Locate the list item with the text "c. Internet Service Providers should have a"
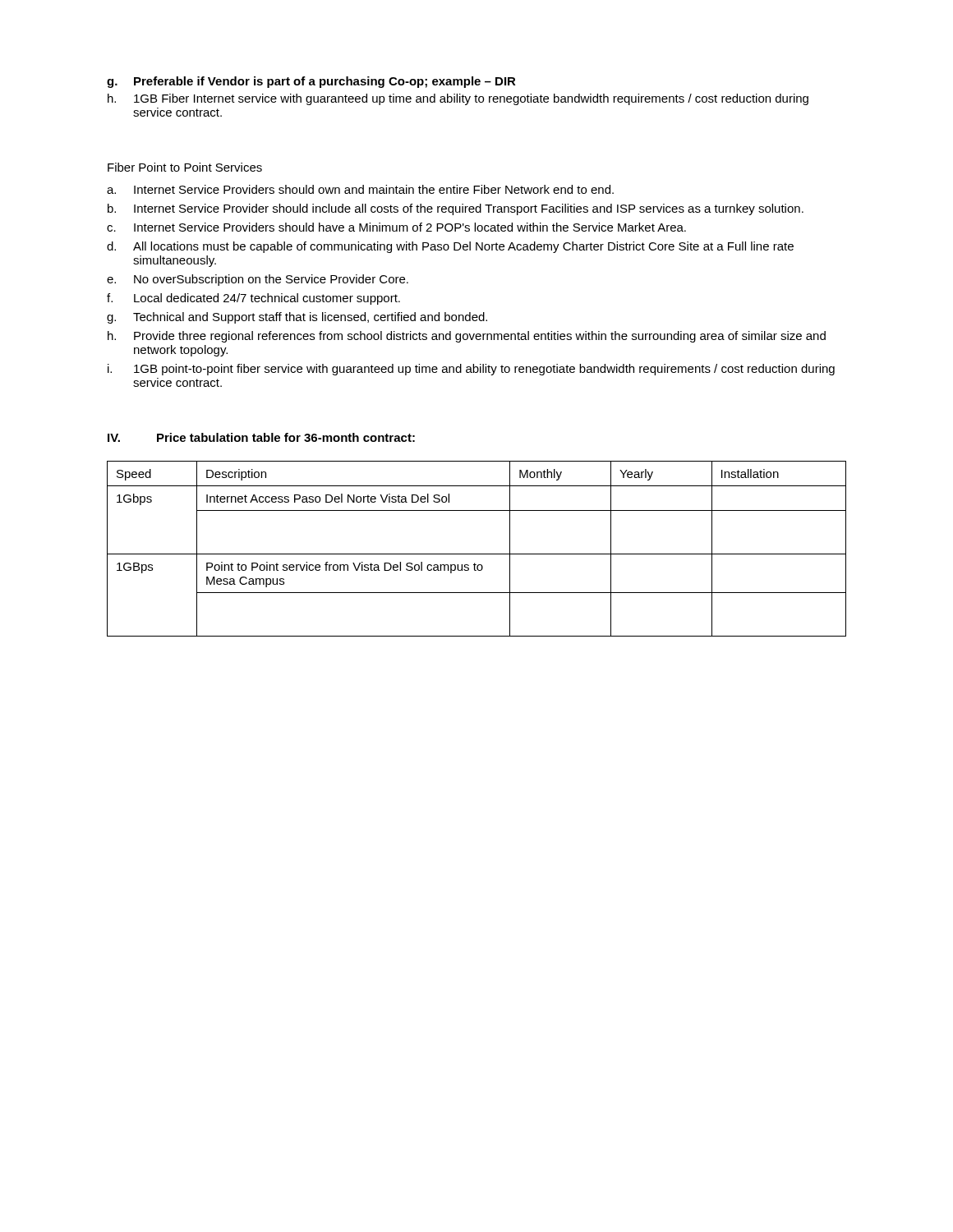The width and height of the screenshot is (953, 1232). click(397, 227)
